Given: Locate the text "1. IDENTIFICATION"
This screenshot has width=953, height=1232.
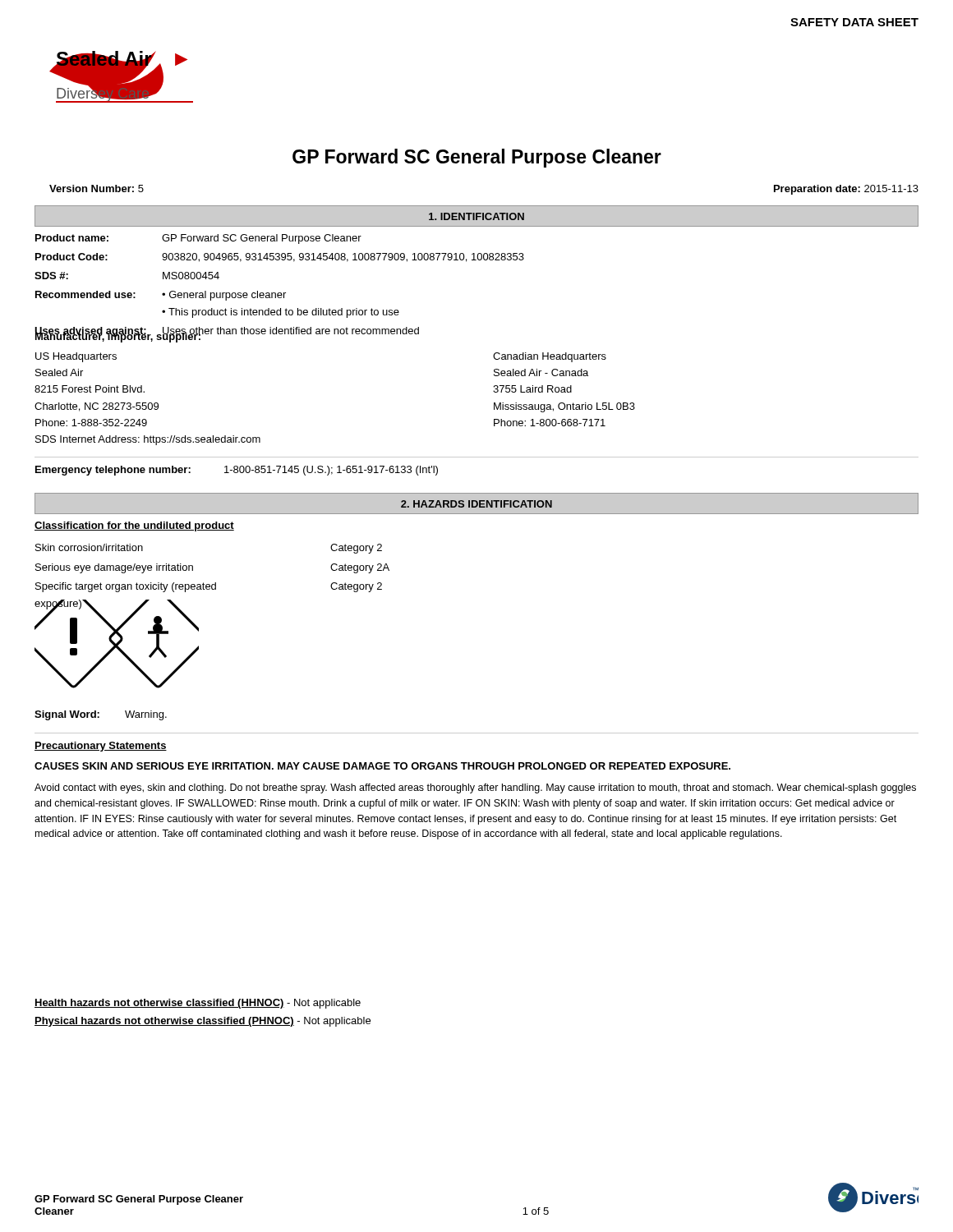Looking at the screenshot, I should (476, 216).
